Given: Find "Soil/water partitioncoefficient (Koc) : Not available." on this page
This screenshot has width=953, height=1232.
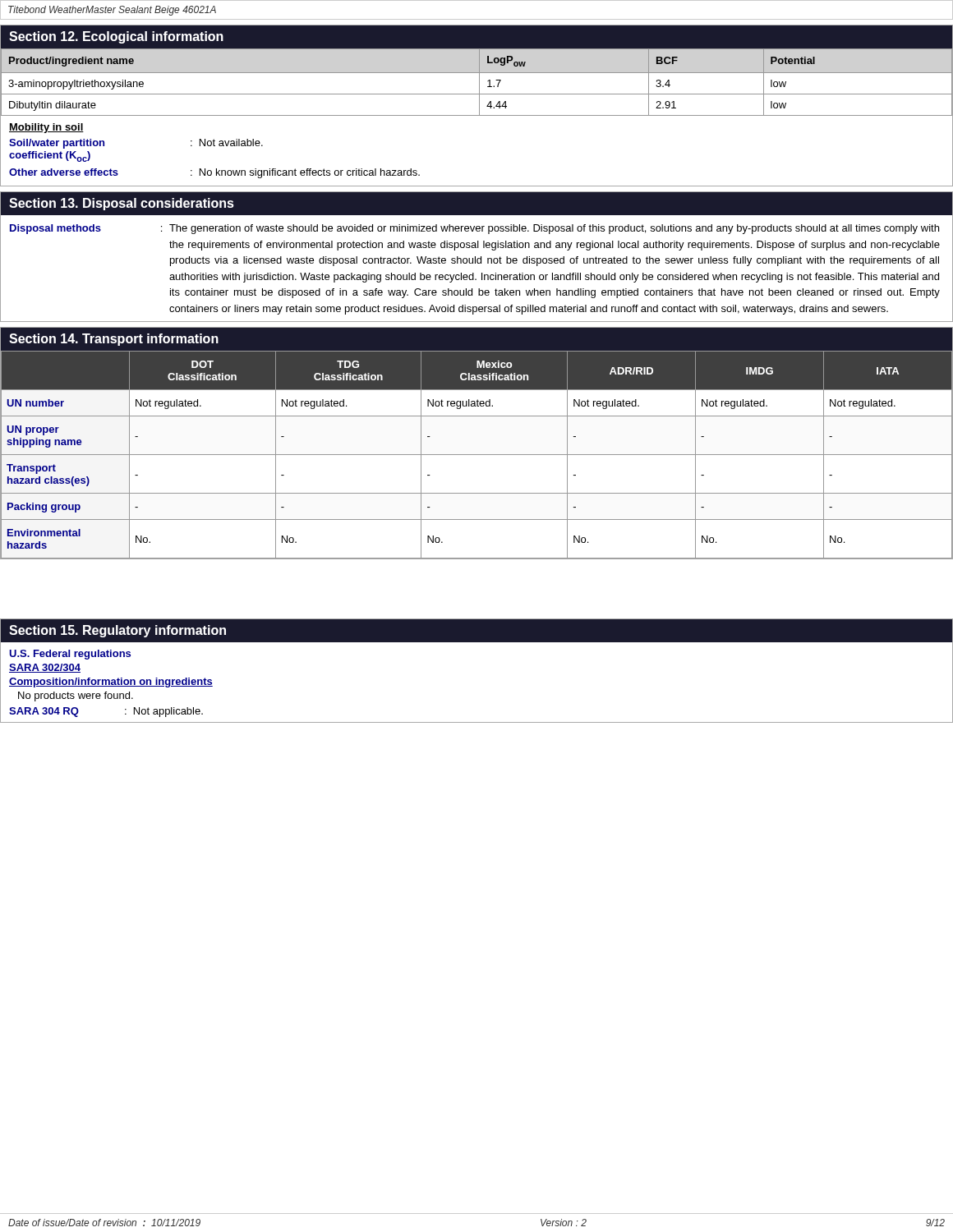Looking at the screenshot, I should [x=57, y=143].
